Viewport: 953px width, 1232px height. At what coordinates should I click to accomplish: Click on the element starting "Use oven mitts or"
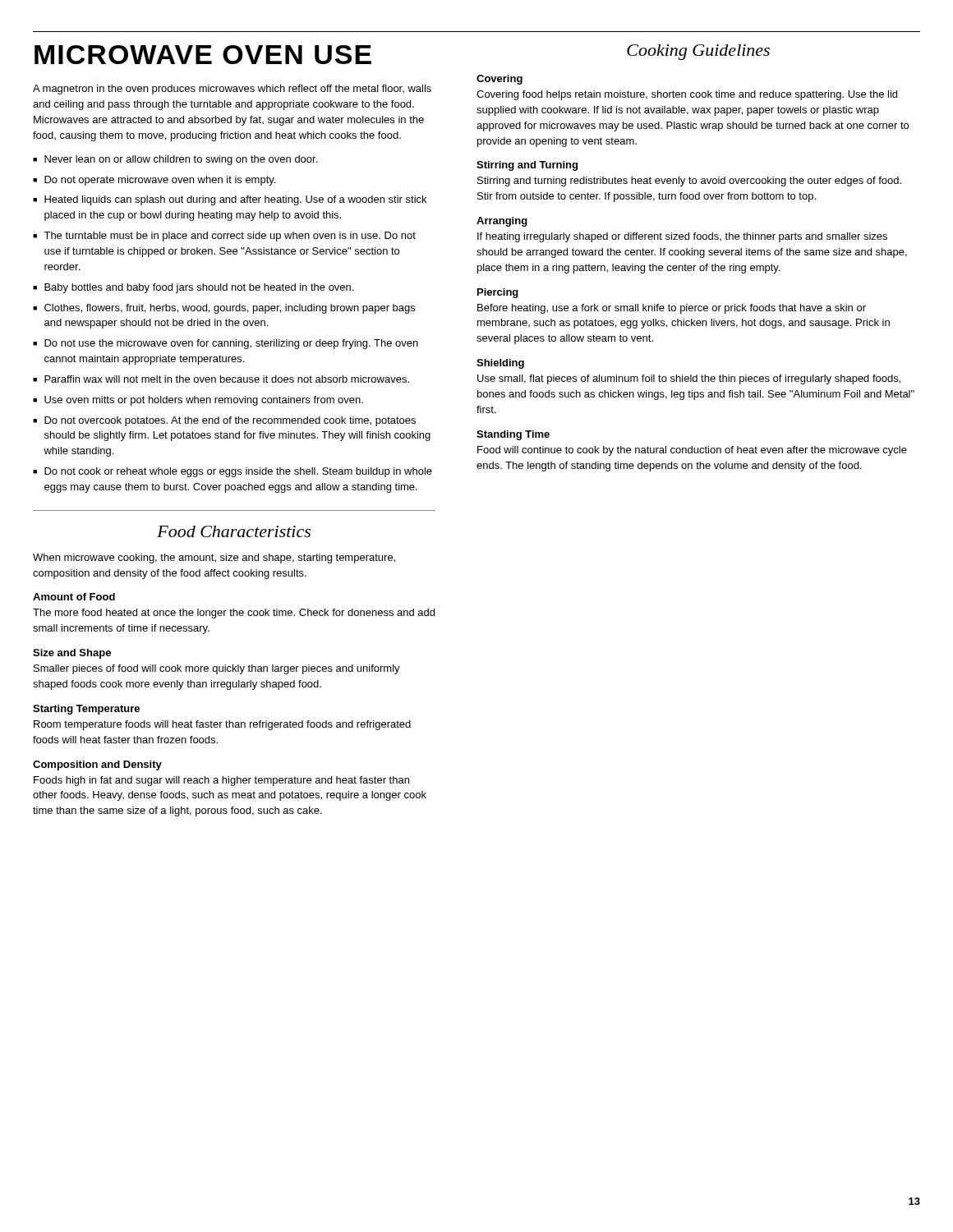(x=234, y=400)
